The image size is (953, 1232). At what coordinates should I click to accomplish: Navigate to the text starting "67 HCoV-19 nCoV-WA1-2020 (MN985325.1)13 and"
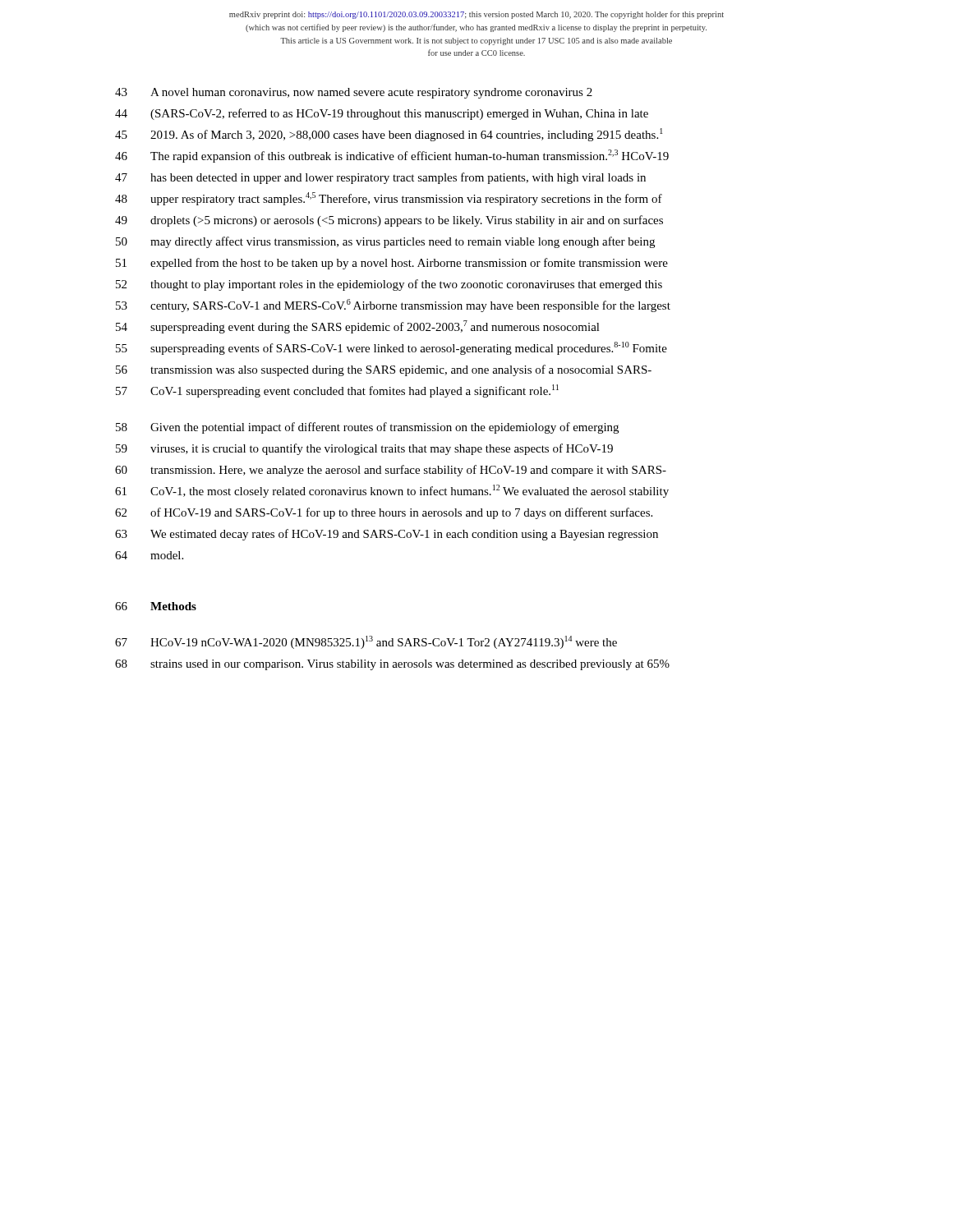[x=489, y=642]
